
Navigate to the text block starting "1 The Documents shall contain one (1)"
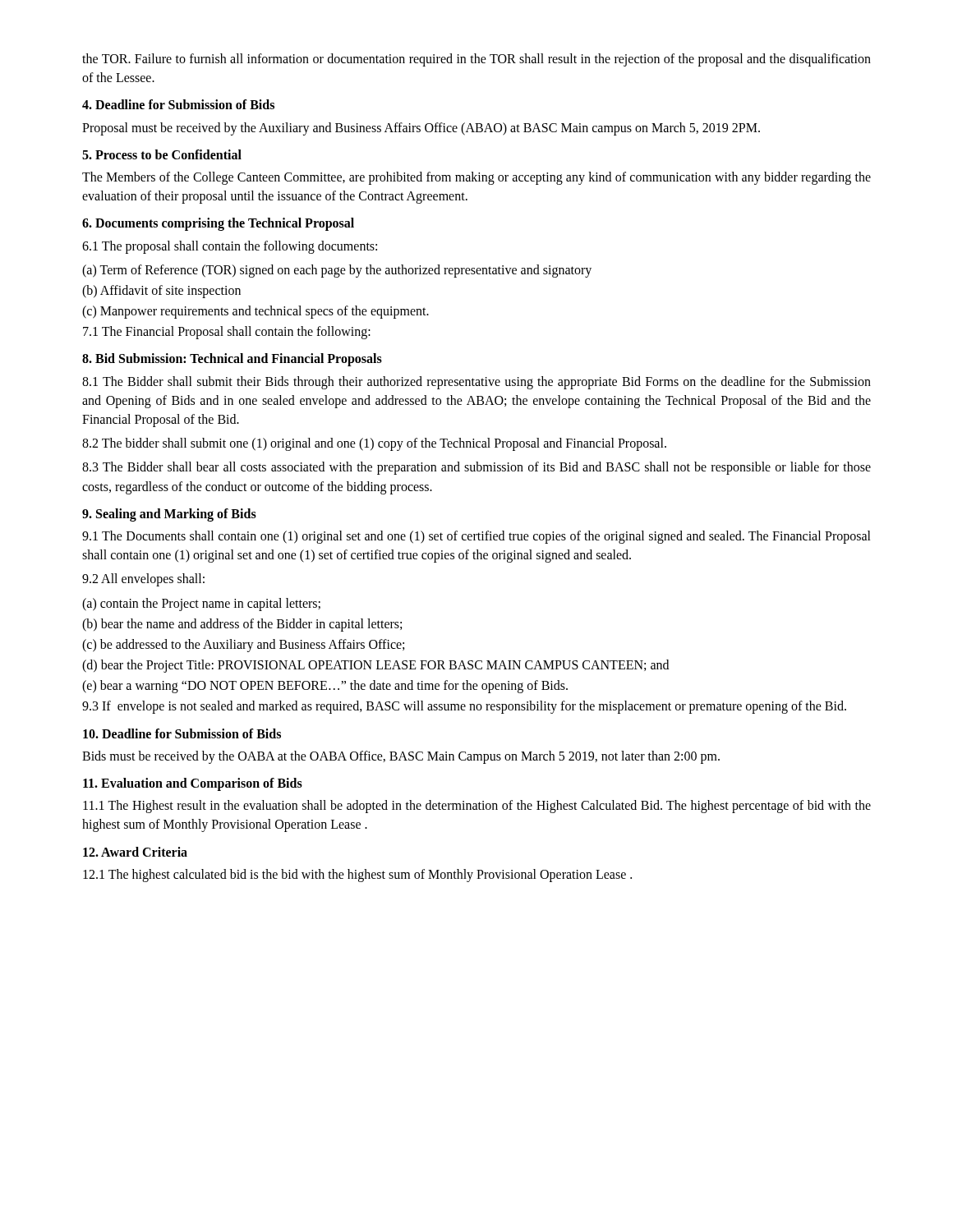point(476,545)
